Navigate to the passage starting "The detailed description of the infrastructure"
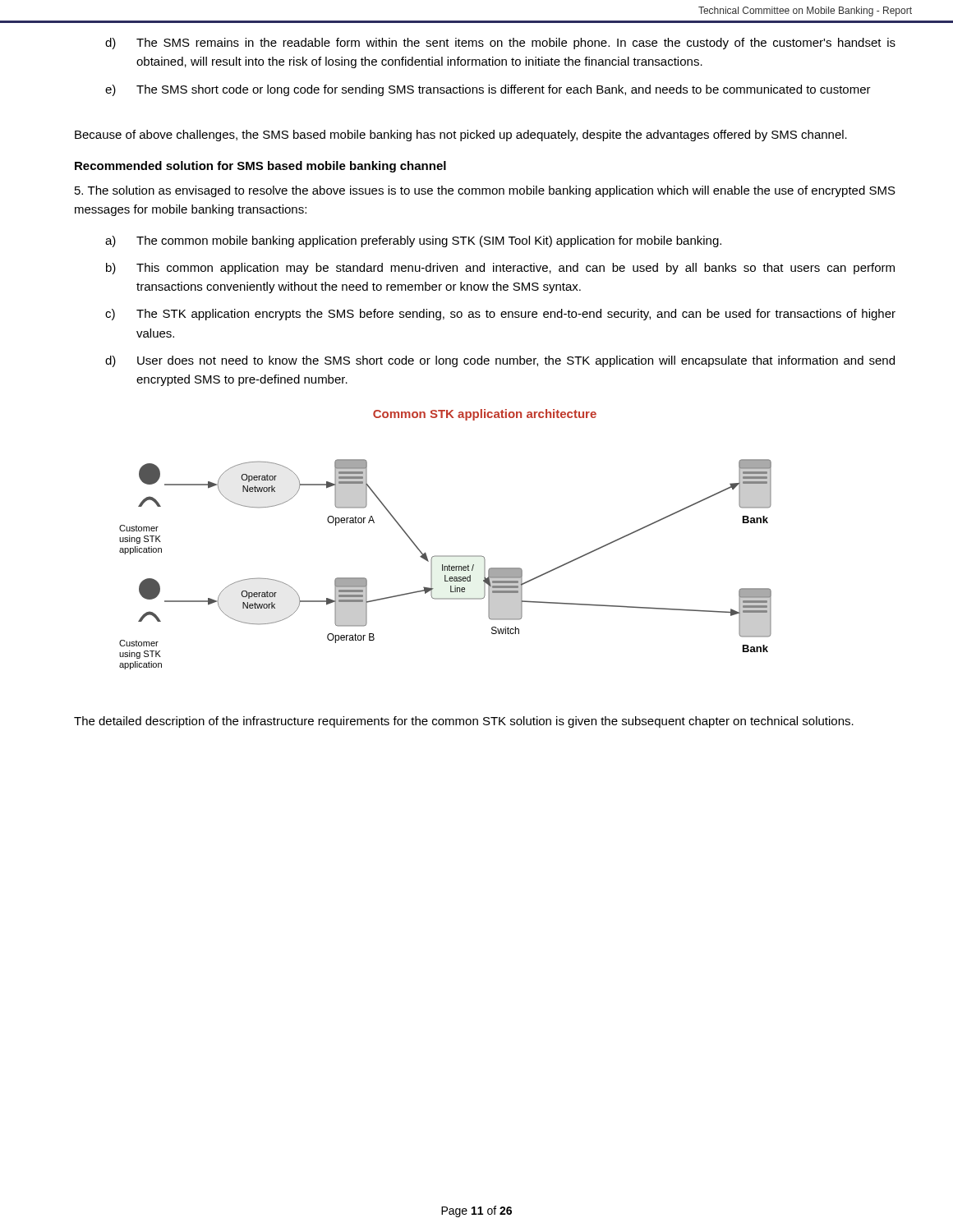953x1232 pixels. pyautogui.click(x=464, y=721)
